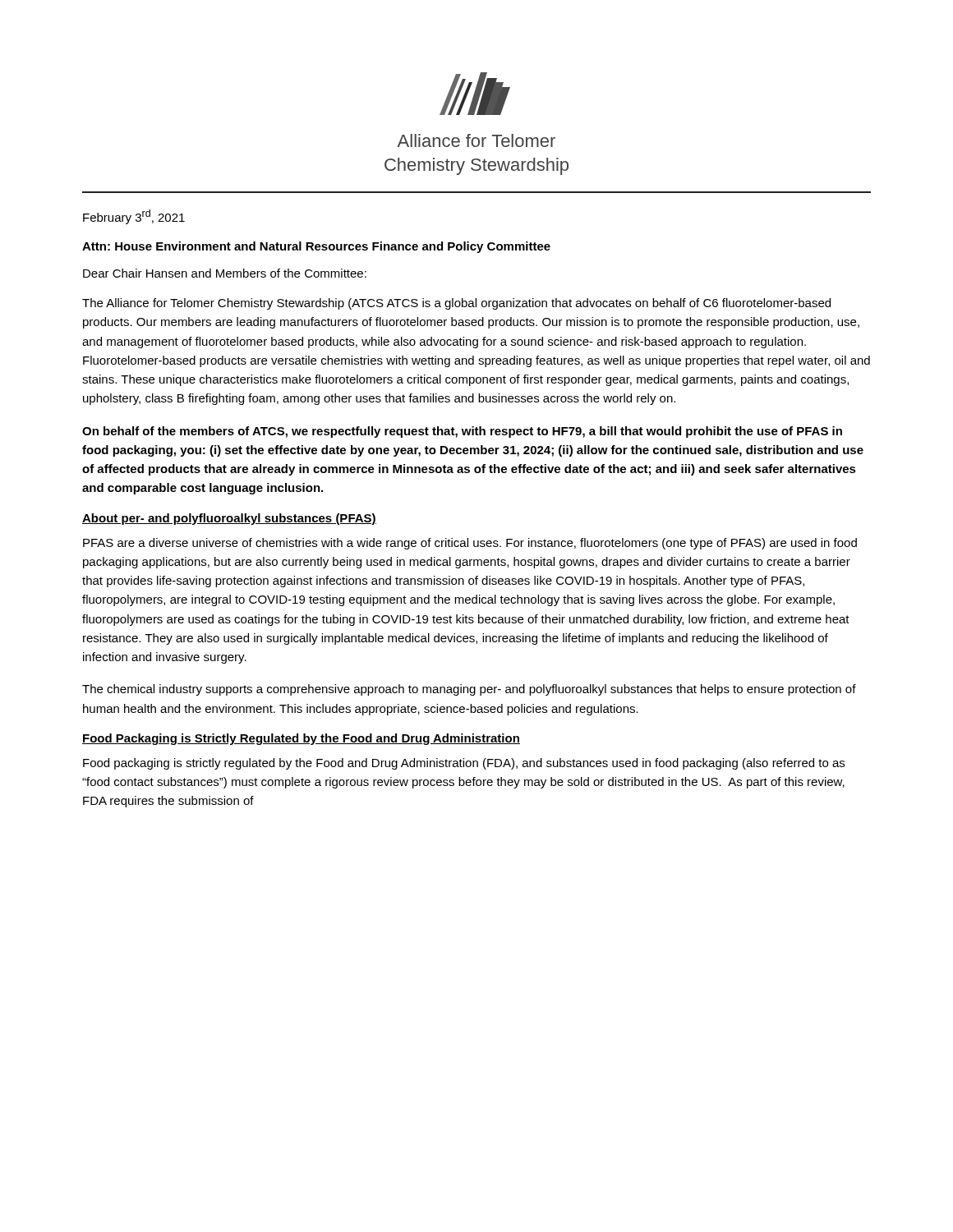Image resolution: width=953 pixels, height=1232 pixels.
Task: Click on the text block that says "The chemical industry supports a comprehensive approach"
Action: tap(469, 699)
